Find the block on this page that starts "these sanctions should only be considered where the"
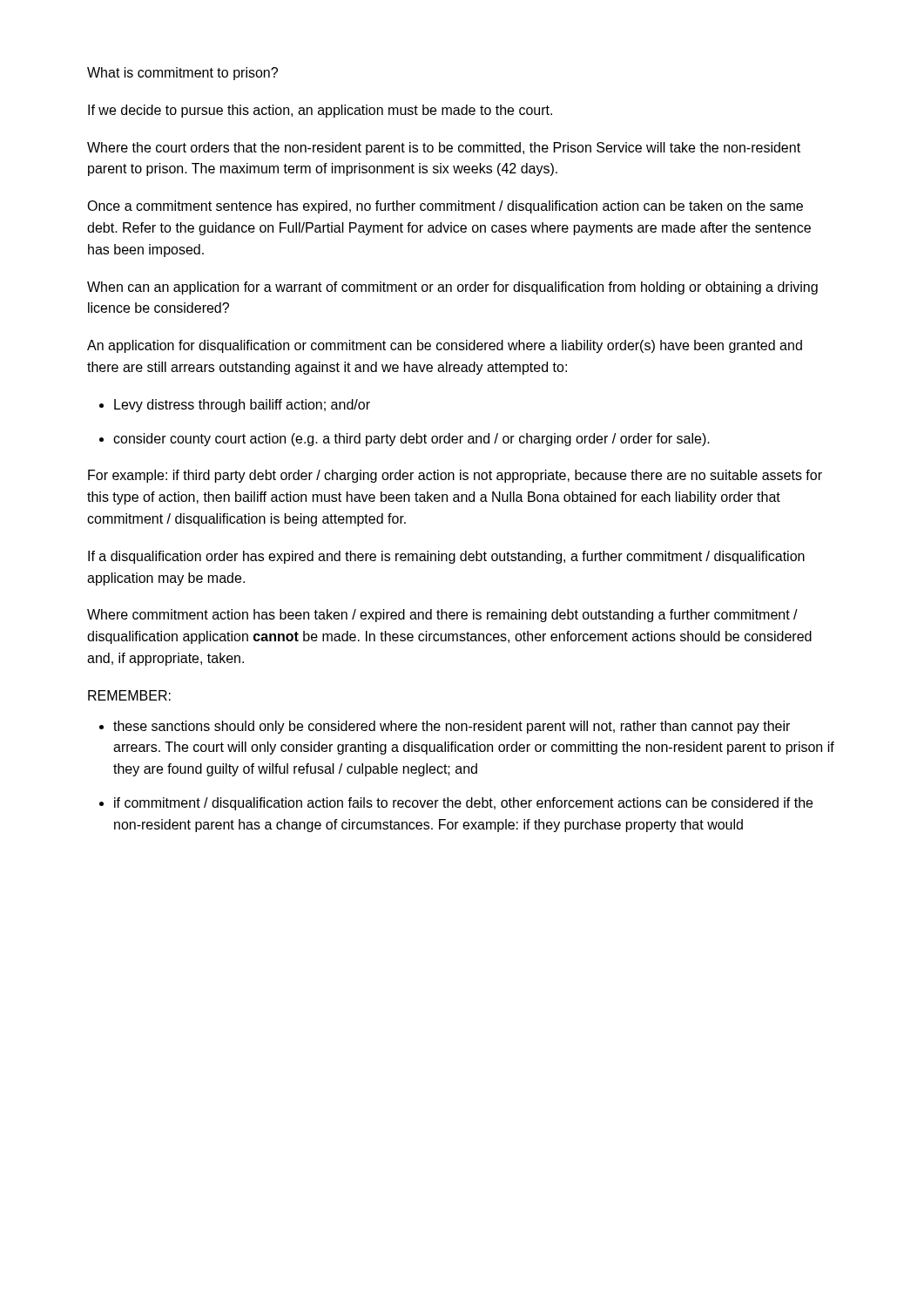924x1307 pixels. click(474, 747)
